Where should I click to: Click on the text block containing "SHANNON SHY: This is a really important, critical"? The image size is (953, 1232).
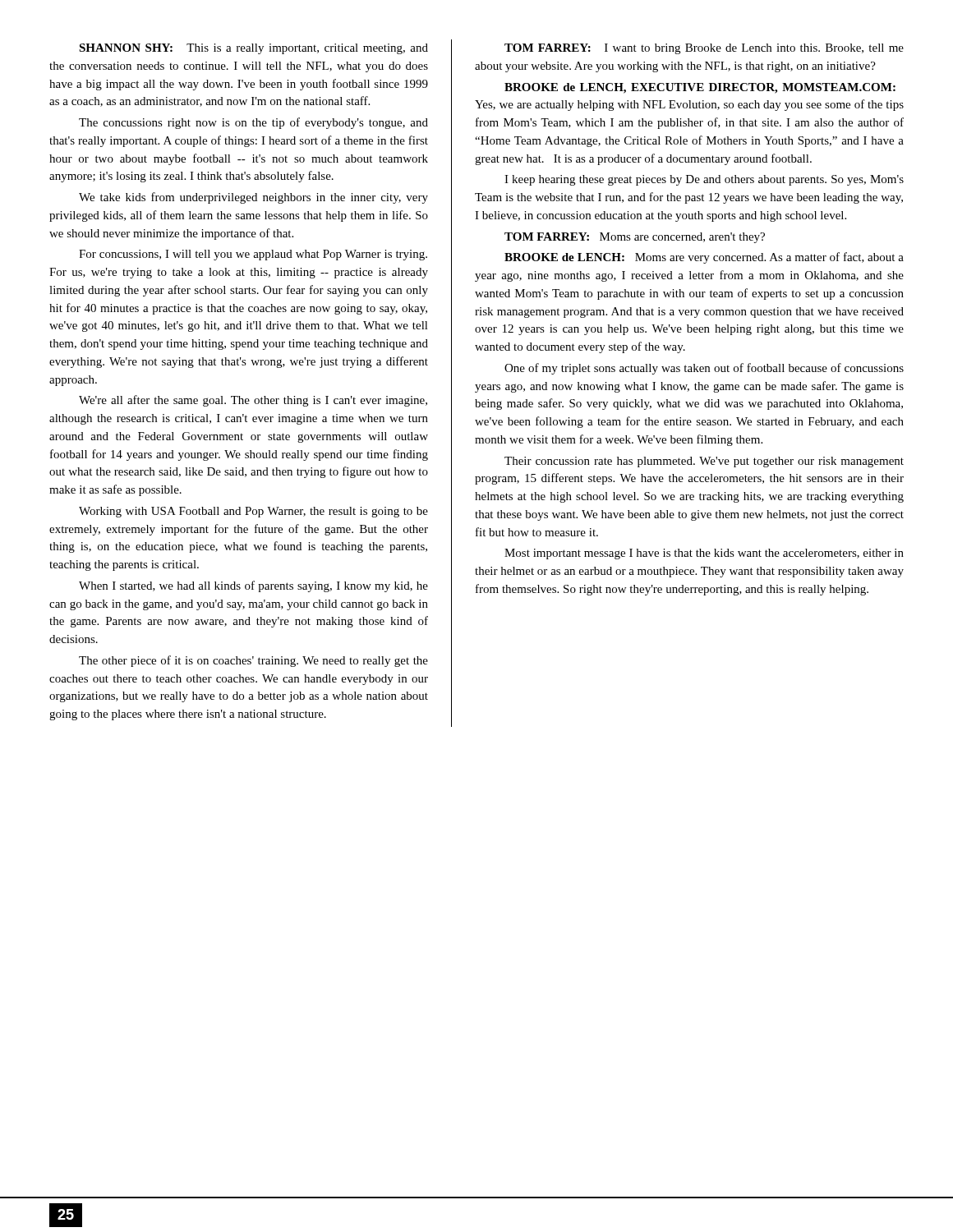pos(253,49)
